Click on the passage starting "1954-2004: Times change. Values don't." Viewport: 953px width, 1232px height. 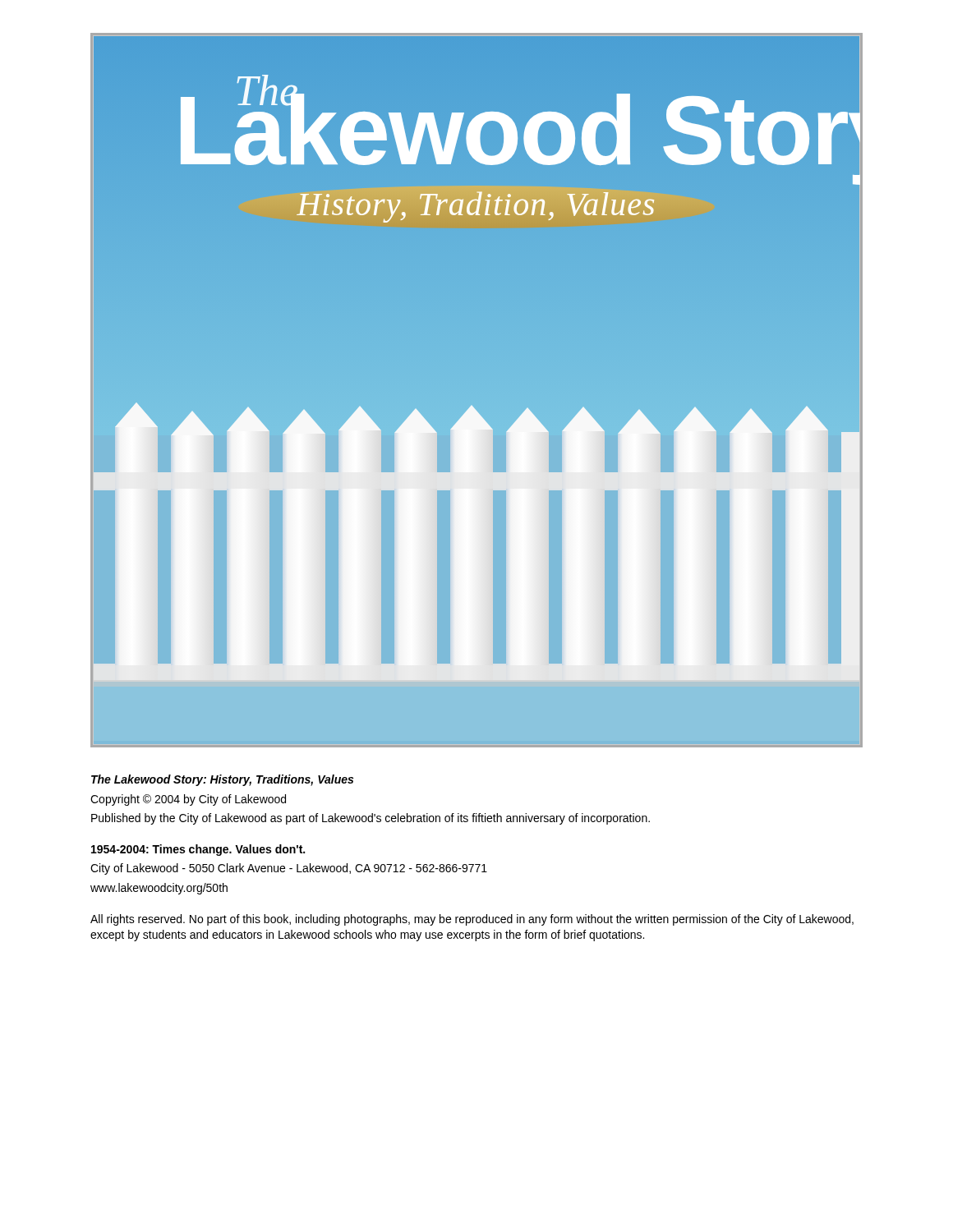pyautogui.click(x=476, y=869)
